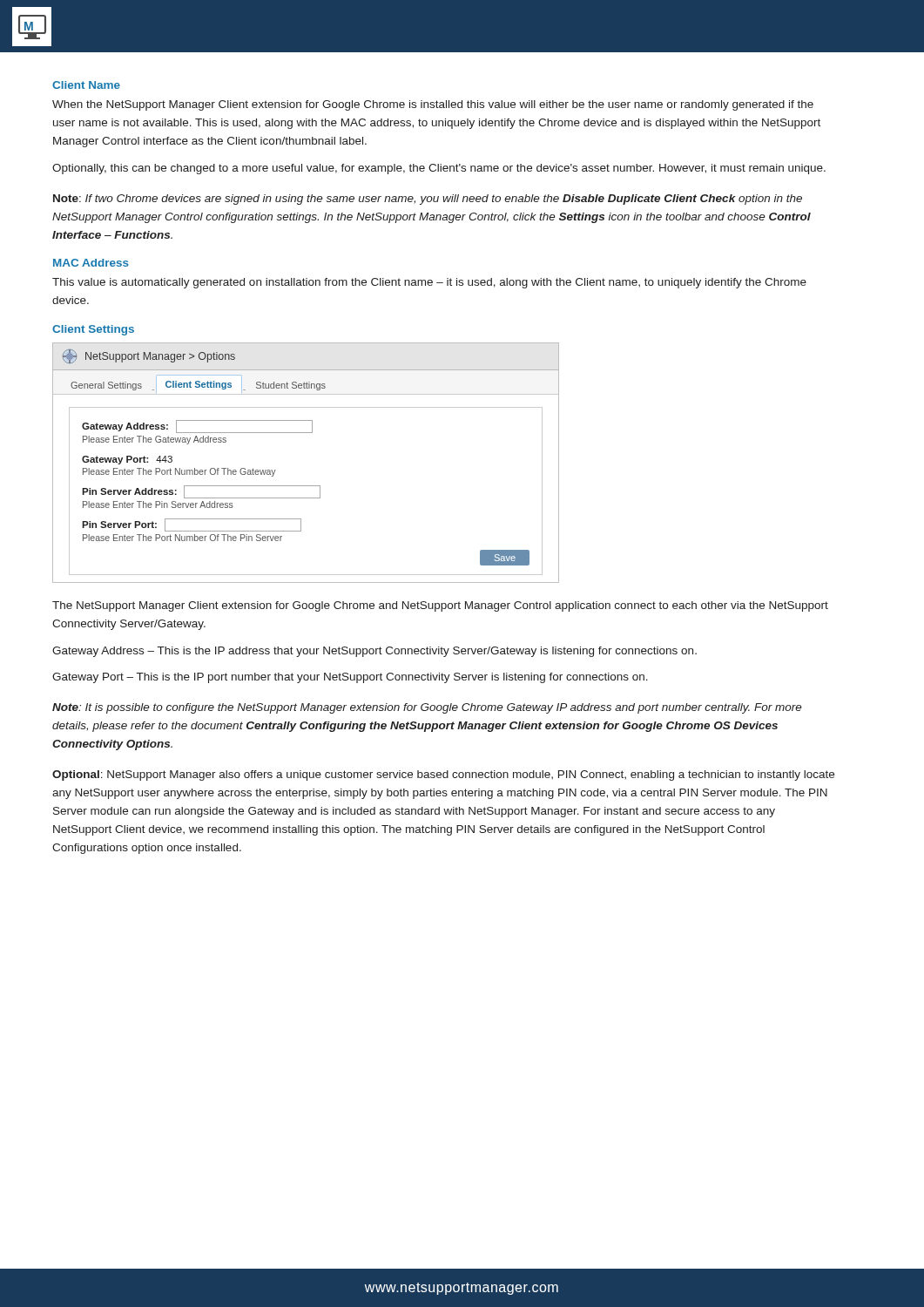924x1307 pixels.
Task: Select the text block containing "When the NetSupport"
Action: pos(436,122)
